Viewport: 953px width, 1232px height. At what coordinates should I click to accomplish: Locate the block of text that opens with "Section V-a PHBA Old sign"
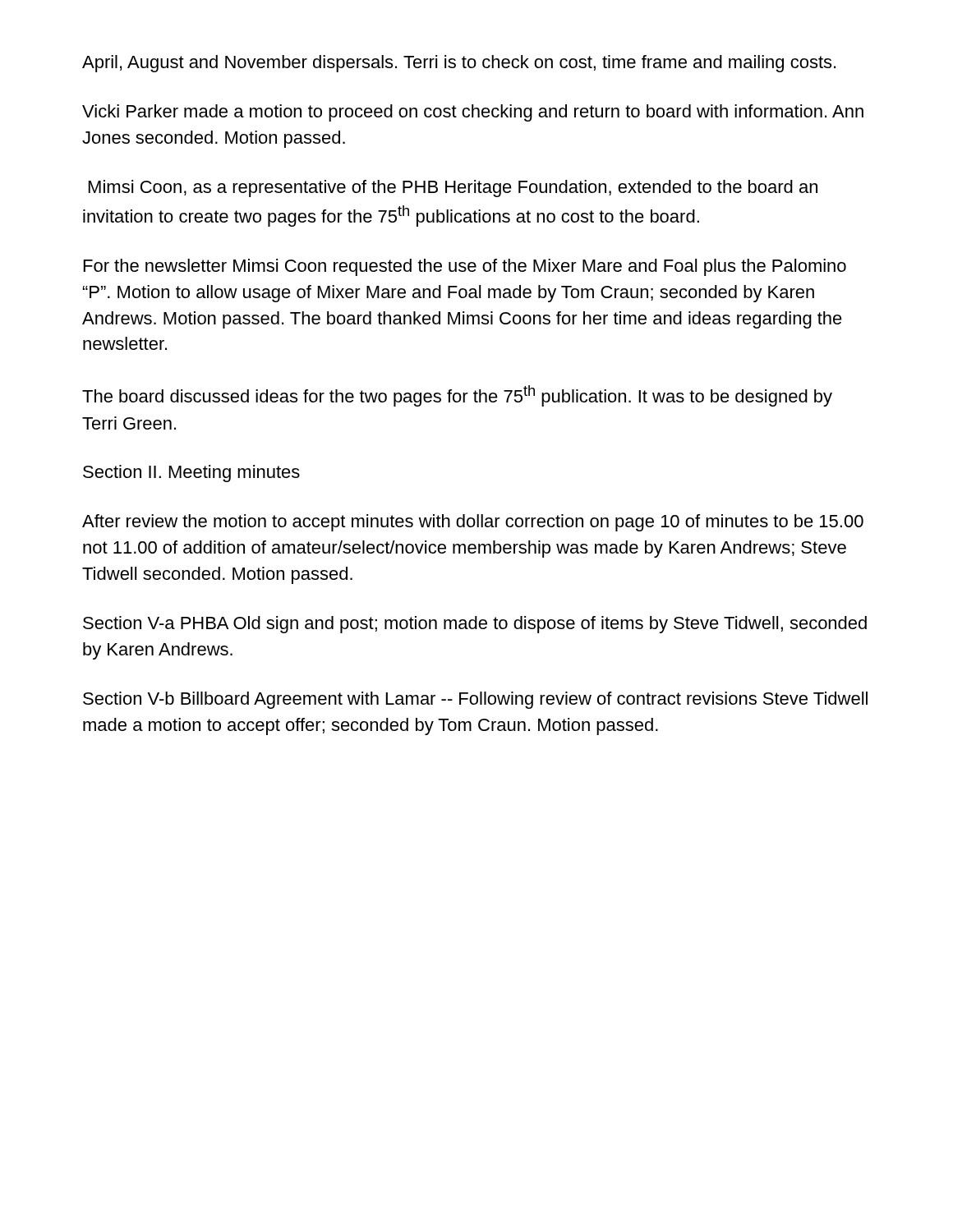tap(475, 636)
